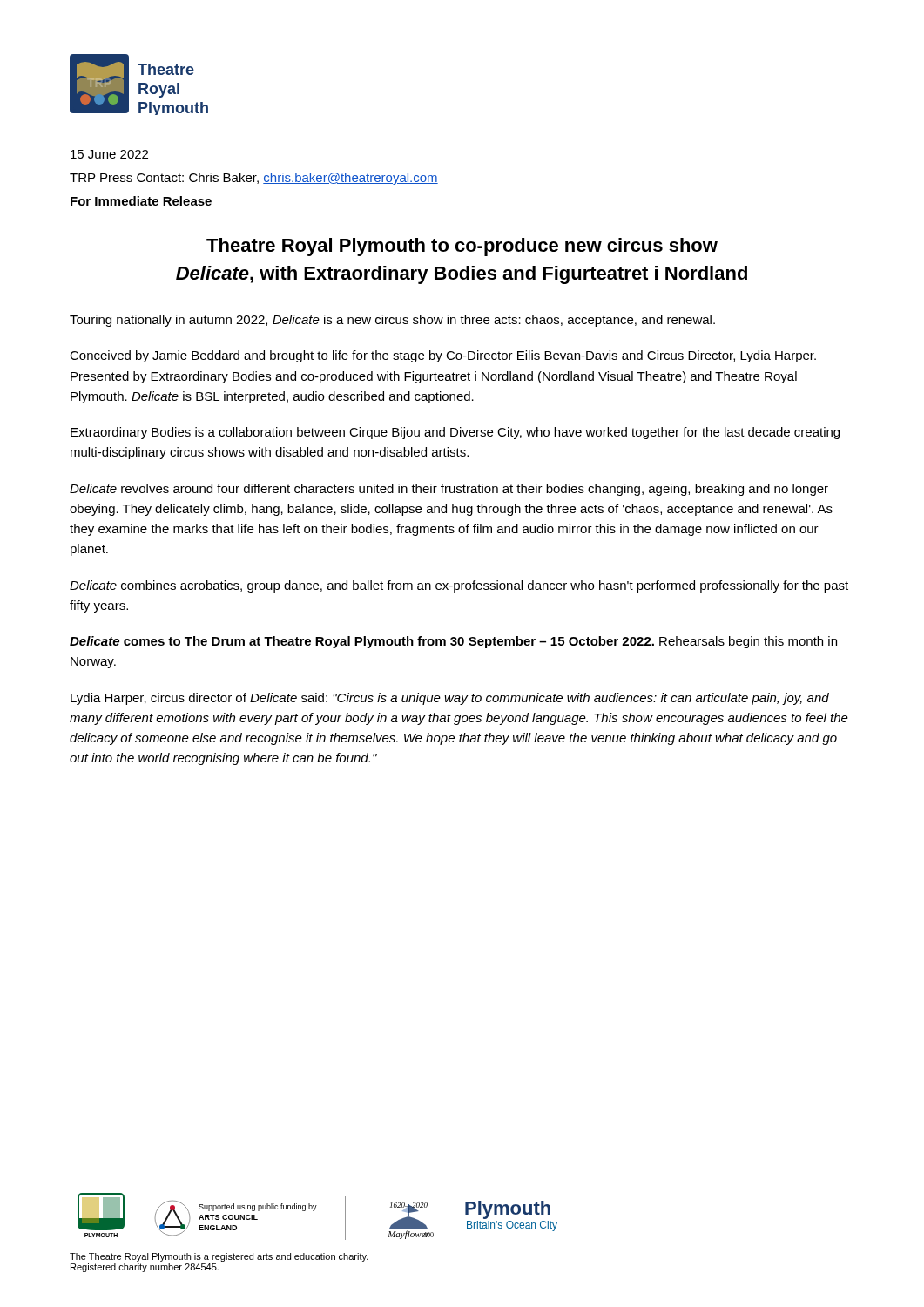Select the text starting "Delicate combines acrobatics, group"
The width and height of the screenshot is (924, 1307).
coord(459,595)
